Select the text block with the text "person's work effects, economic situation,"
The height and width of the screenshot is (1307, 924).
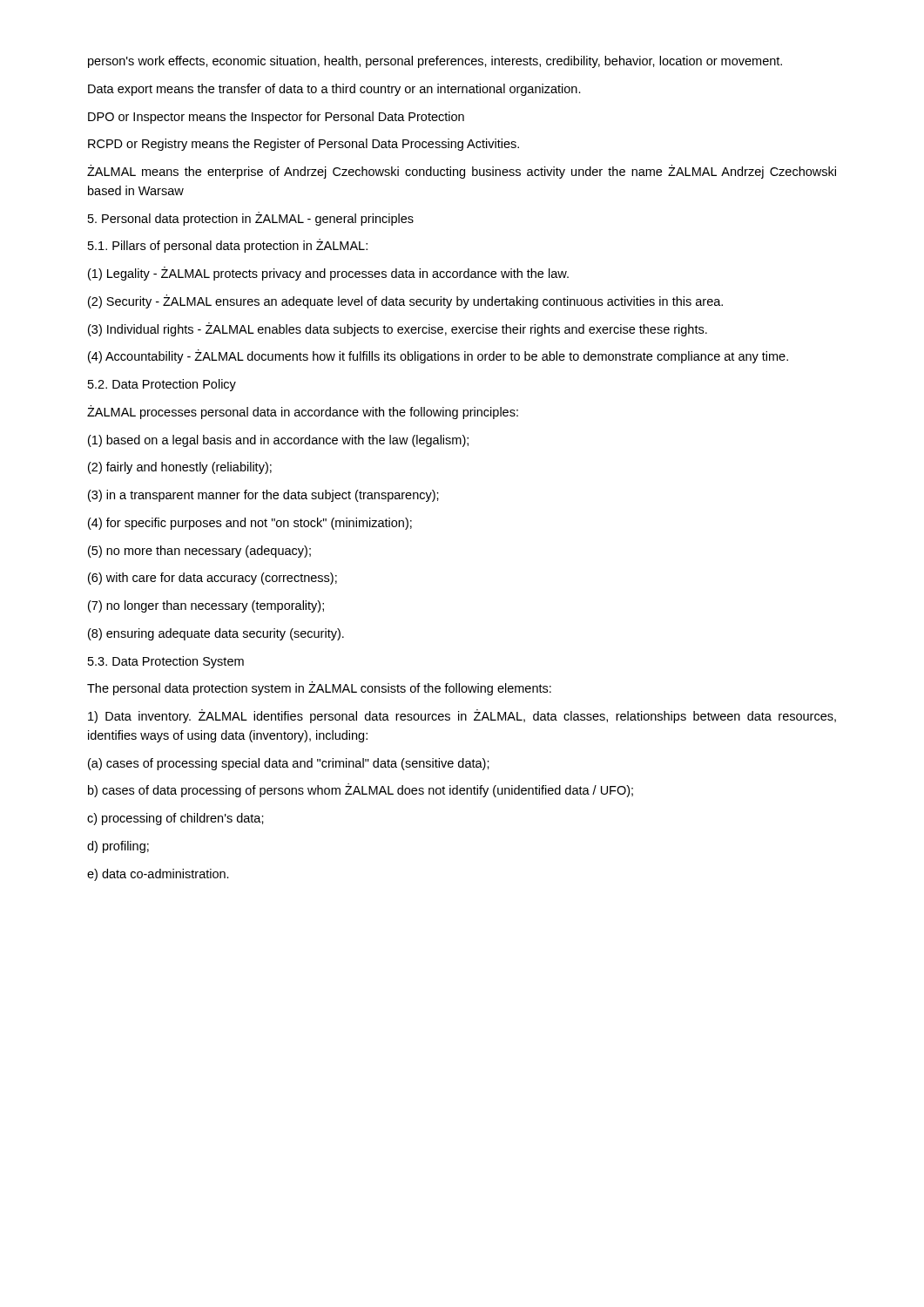pyautogui.click(x=435, y=61)
